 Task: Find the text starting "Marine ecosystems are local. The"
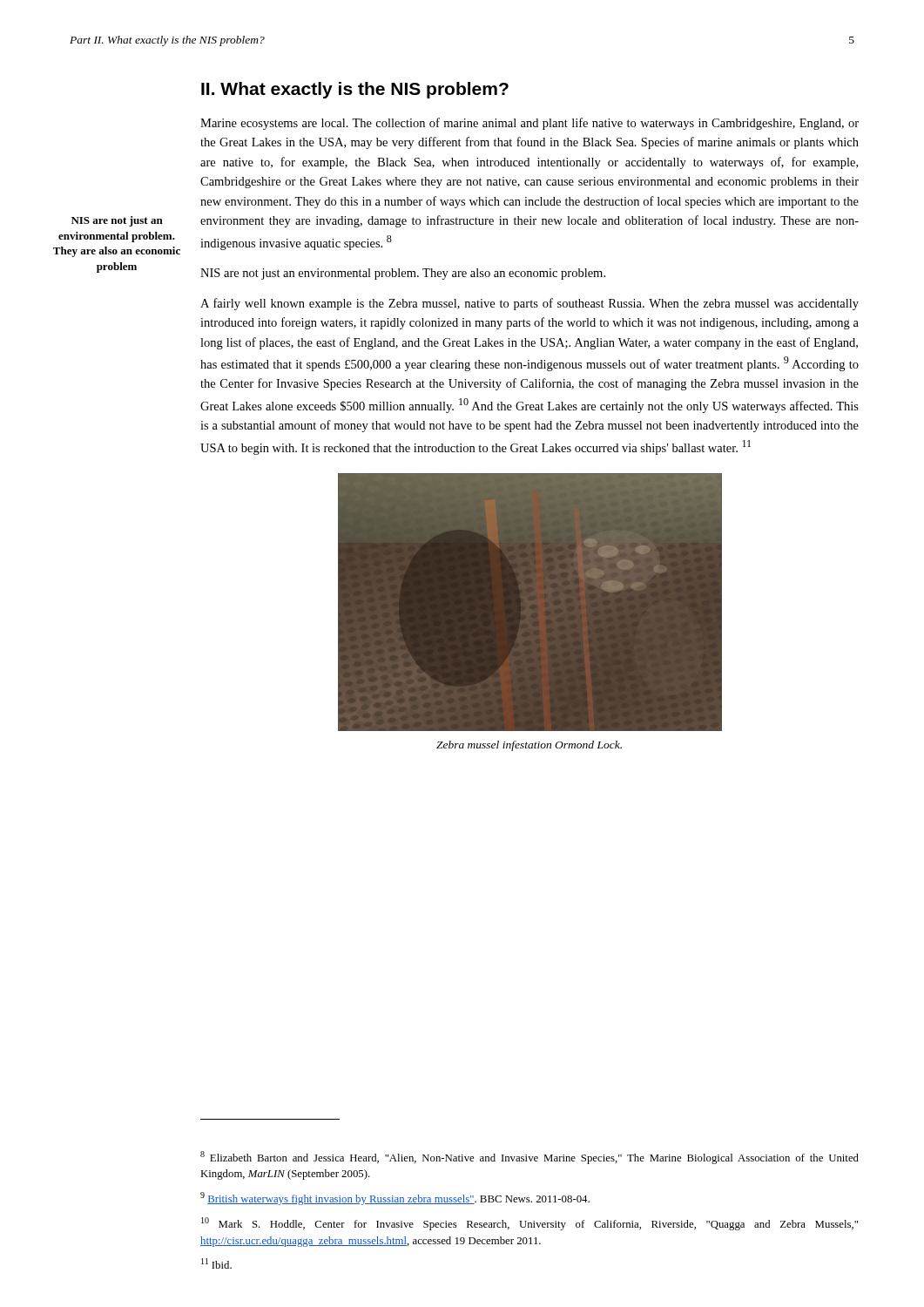click(529, 183)
